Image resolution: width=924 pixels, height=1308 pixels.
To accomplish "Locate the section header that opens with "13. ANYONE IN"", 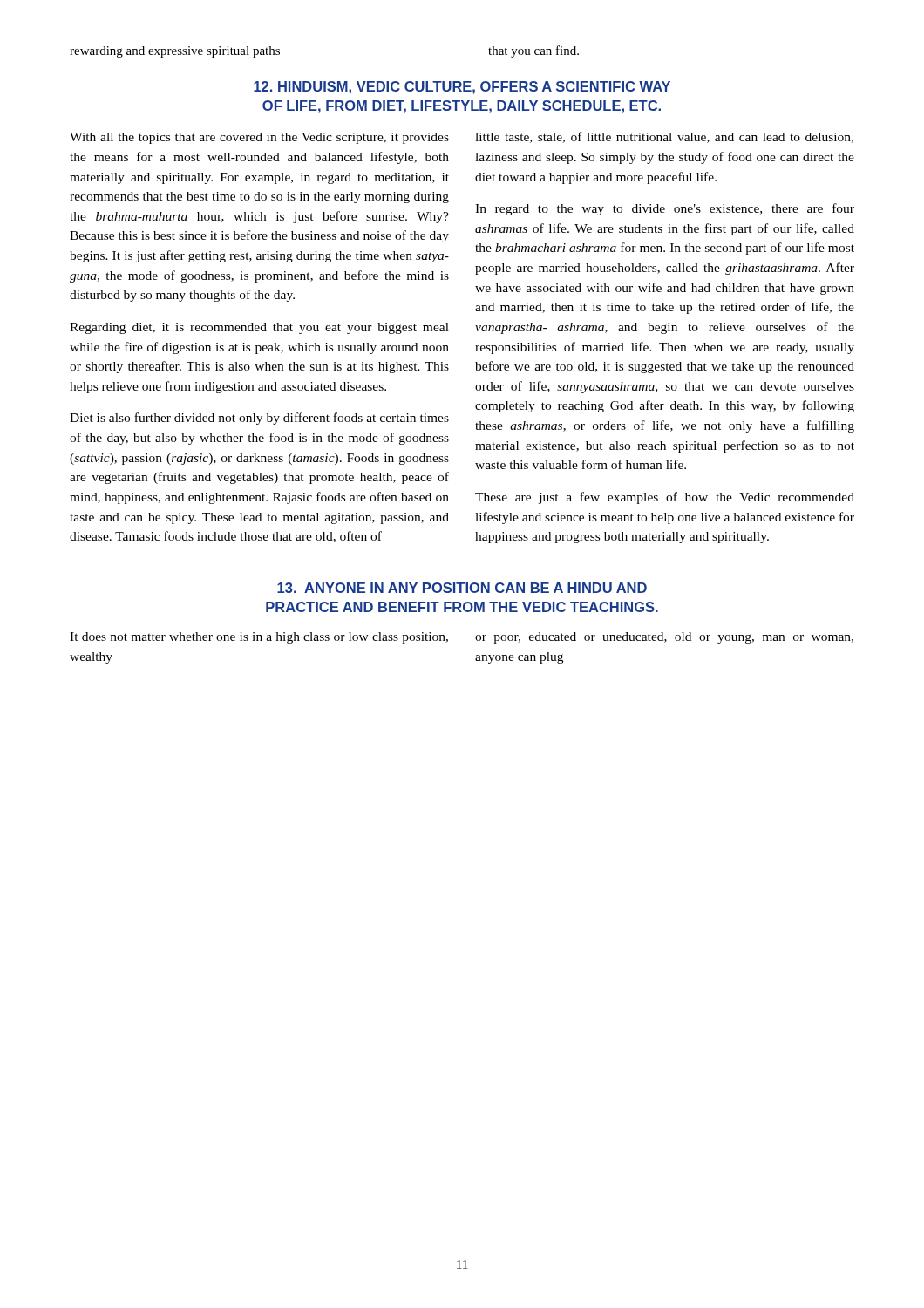I will [x=462, y=597].
